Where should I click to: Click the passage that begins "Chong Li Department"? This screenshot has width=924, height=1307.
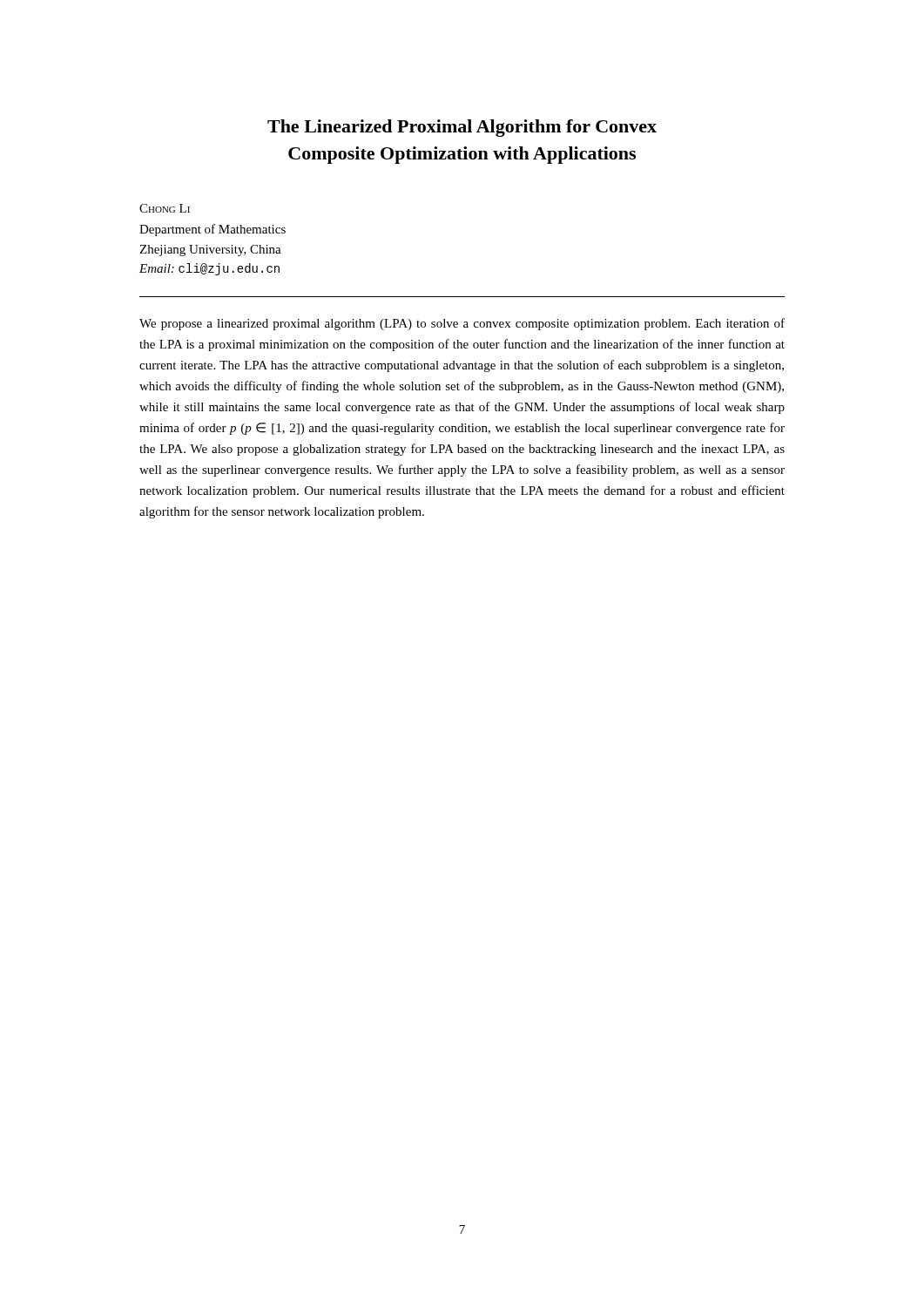click(x=165, y=208)
